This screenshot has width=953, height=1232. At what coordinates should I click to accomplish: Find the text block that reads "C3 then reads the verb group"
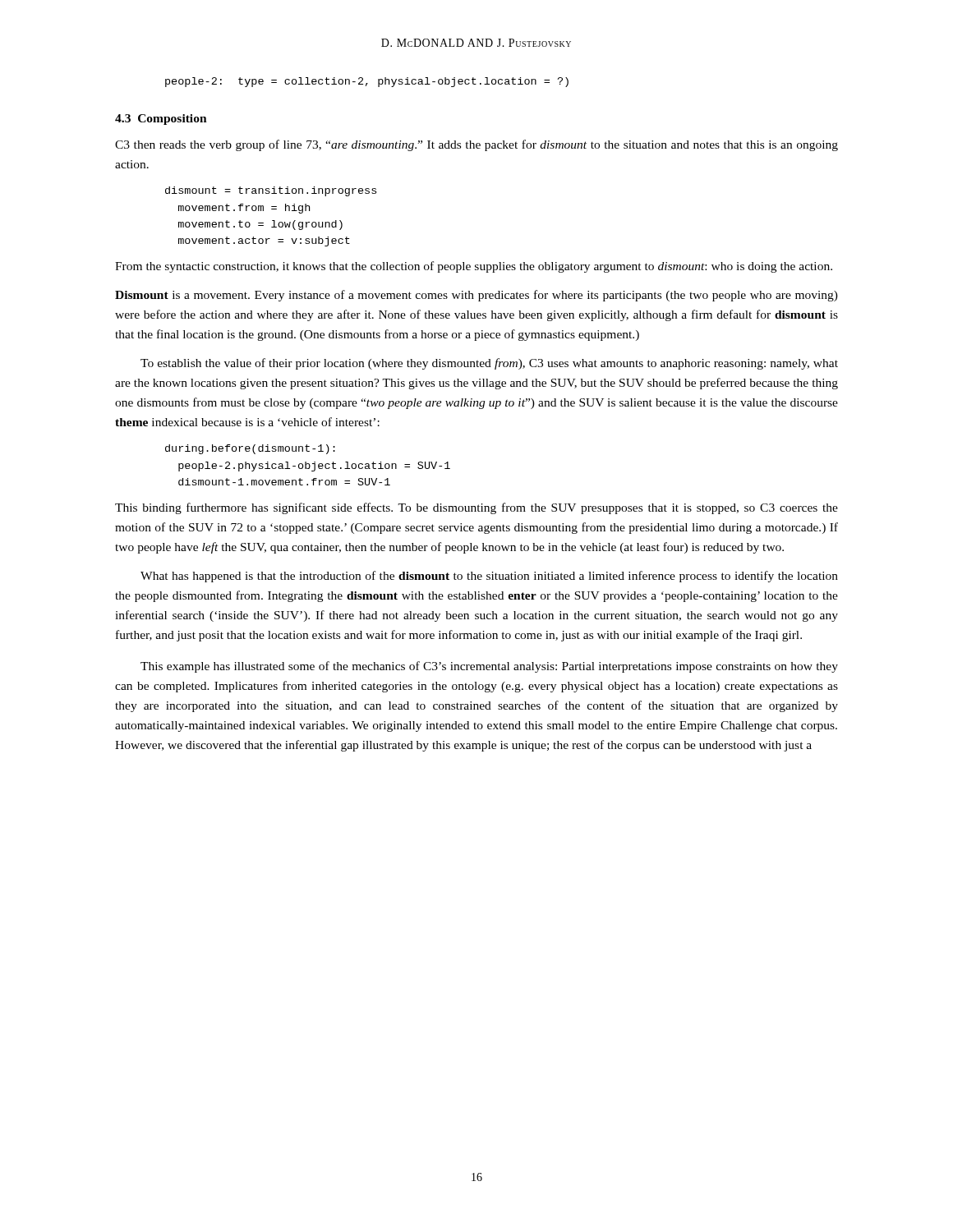click(x=476, y=154)
